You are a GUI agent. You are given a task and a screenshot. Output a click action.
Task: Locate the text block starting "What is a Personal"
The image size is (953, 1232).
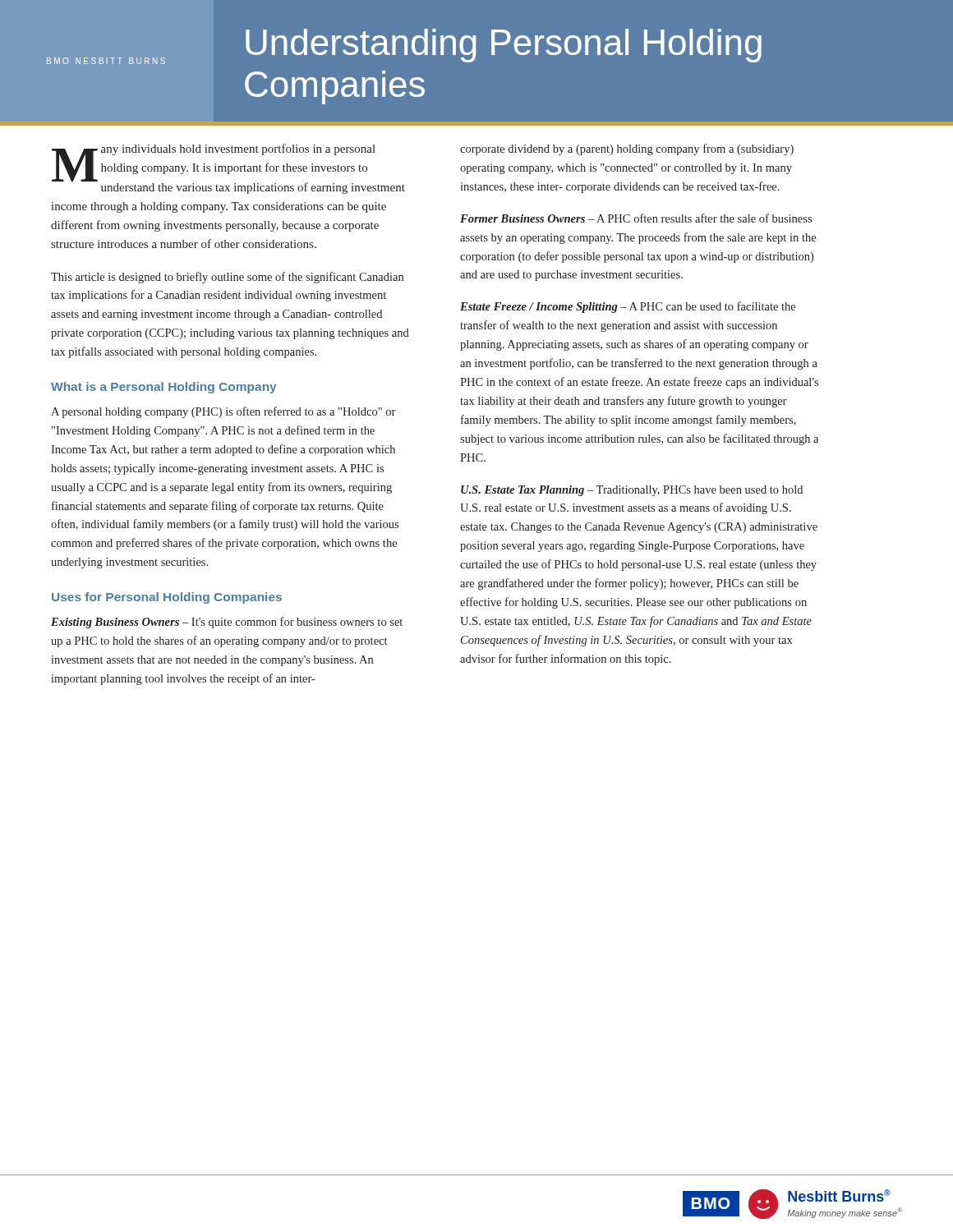164,386
